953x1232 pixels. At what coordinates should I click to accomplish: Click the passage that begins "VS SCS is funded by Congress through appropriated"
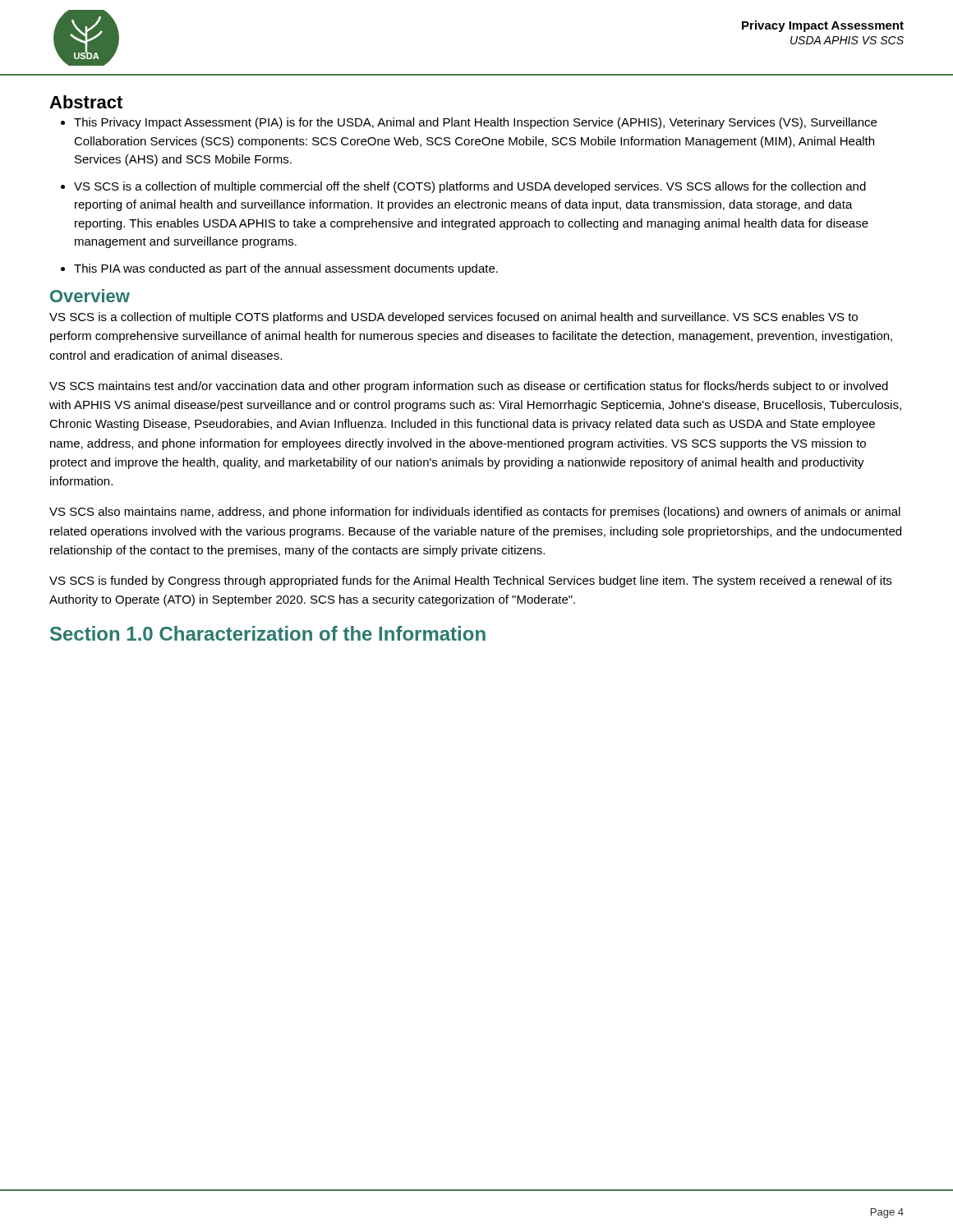476,590
